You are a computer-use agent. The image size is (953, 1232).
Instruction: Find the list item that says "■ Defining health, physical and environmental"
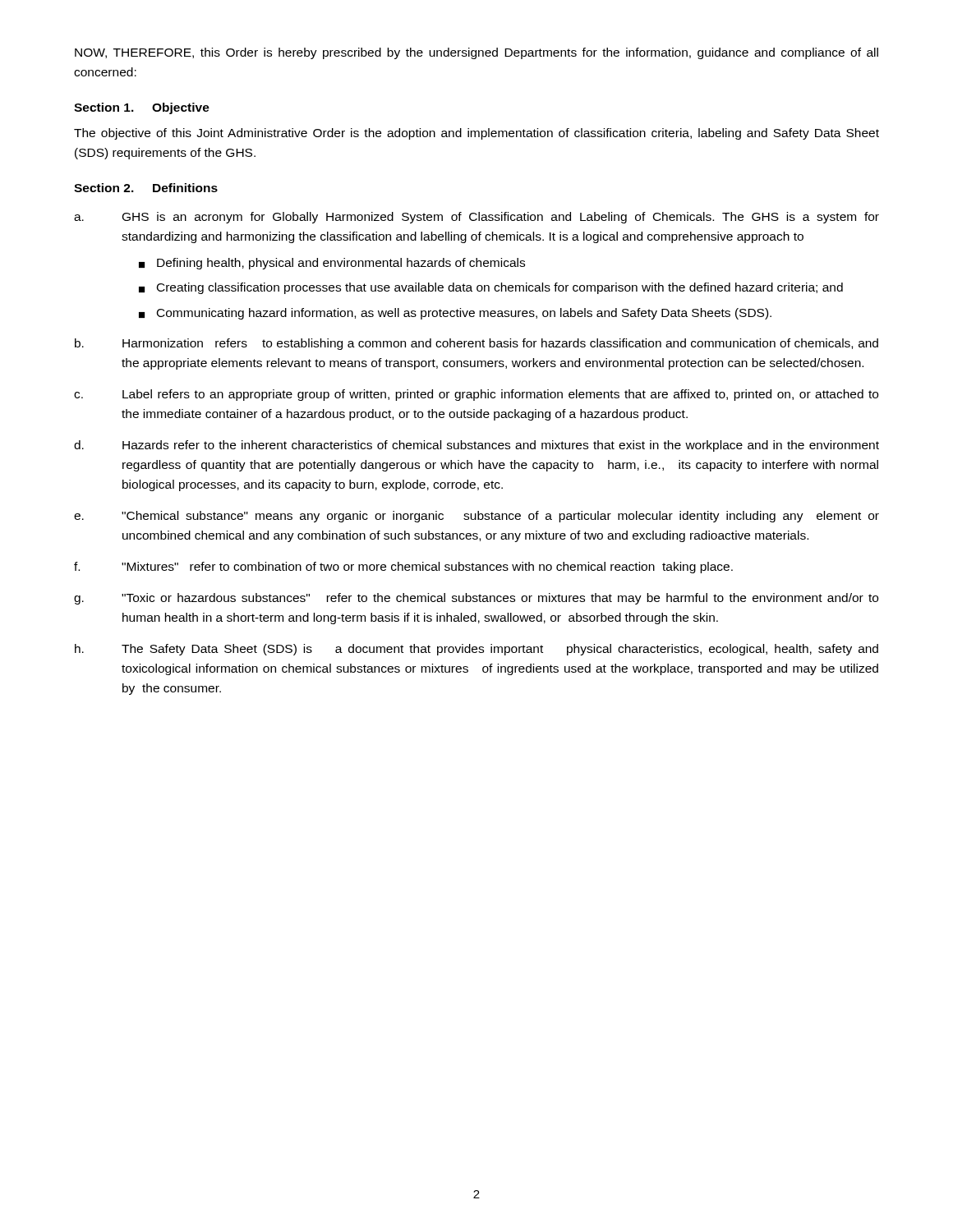[332, 263]
